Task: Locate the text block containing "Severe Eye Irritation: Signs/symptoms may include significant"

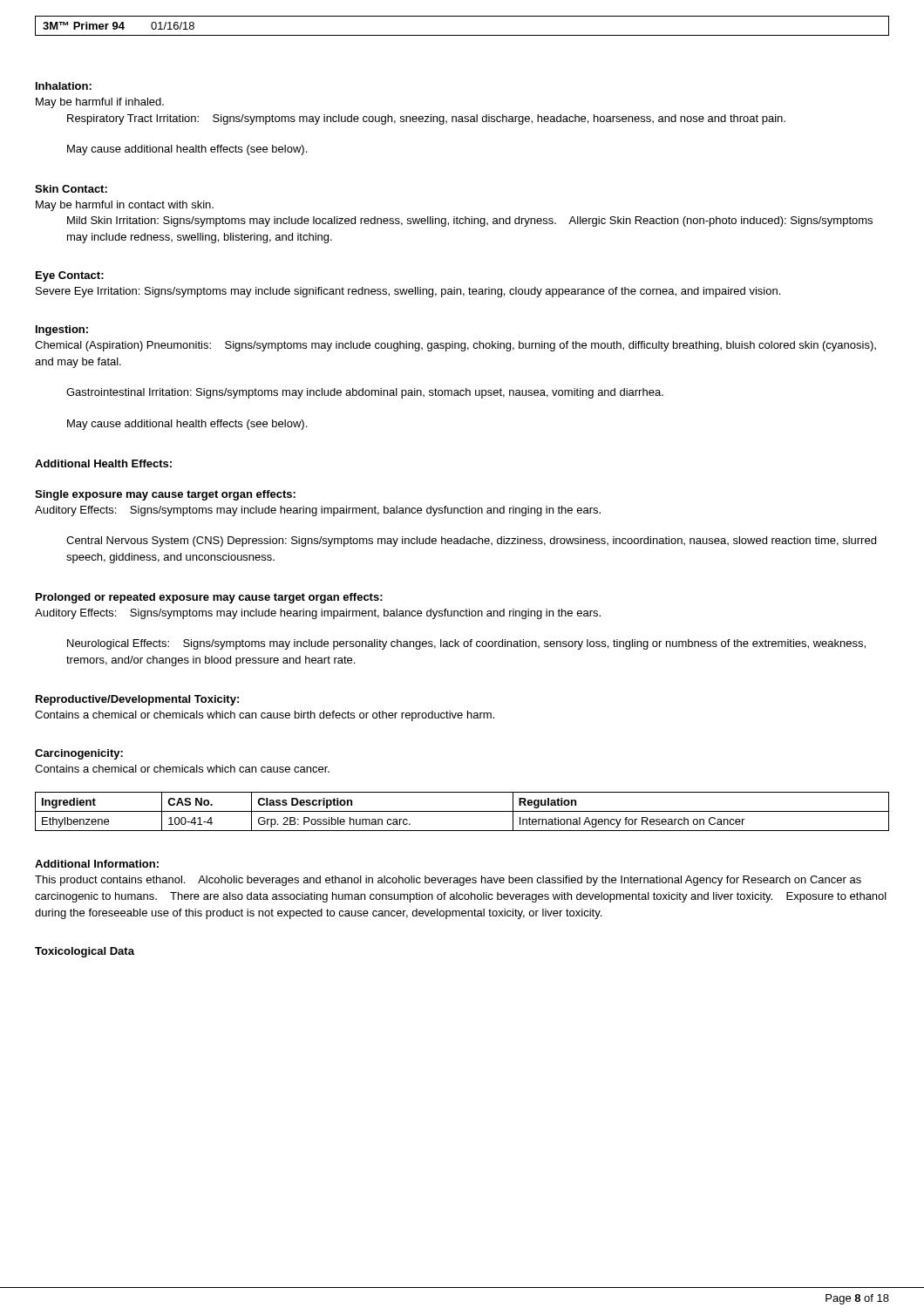Action: 408,291
